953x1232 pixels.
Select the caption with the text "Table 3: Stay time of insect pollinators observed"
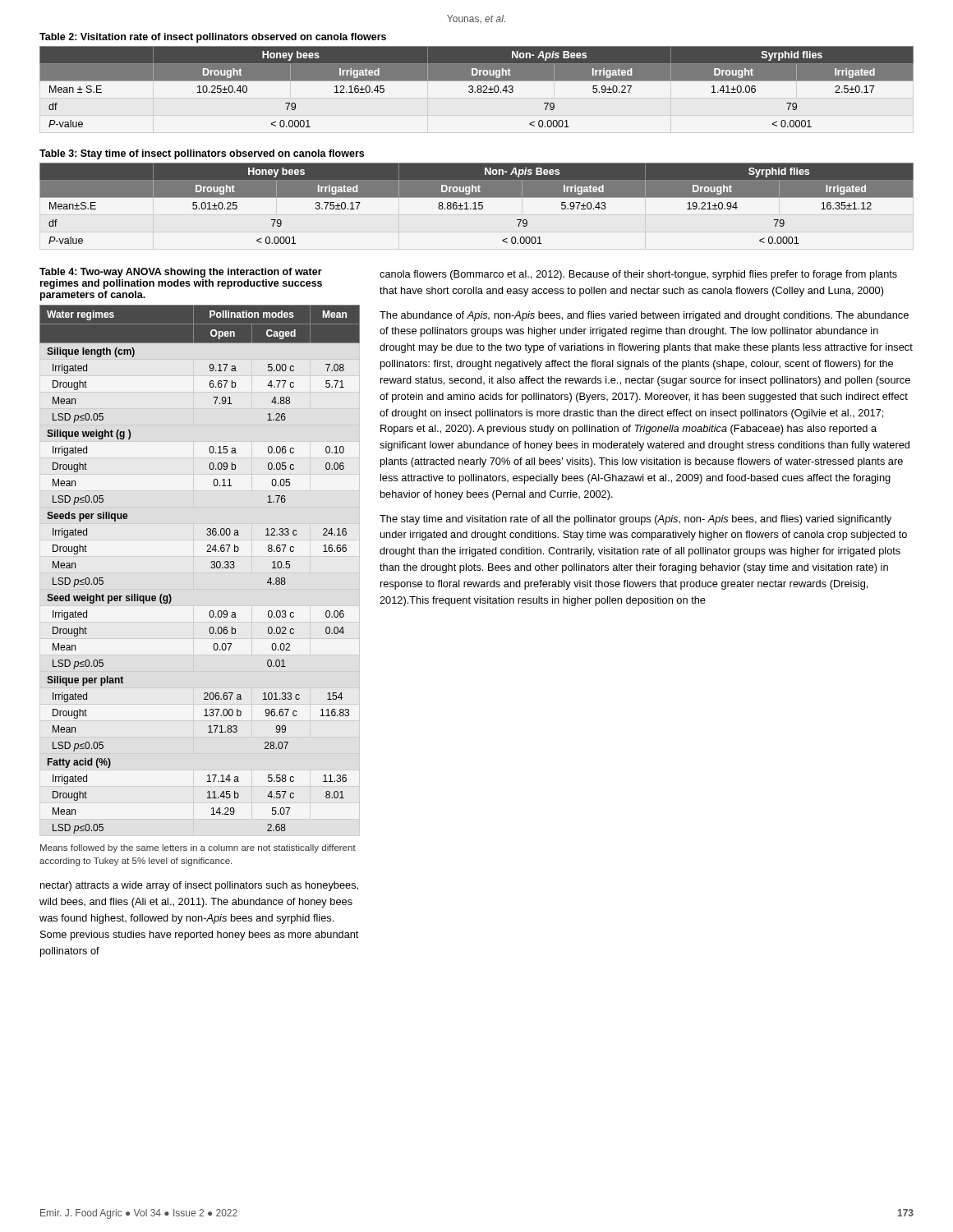coord(202,154)
